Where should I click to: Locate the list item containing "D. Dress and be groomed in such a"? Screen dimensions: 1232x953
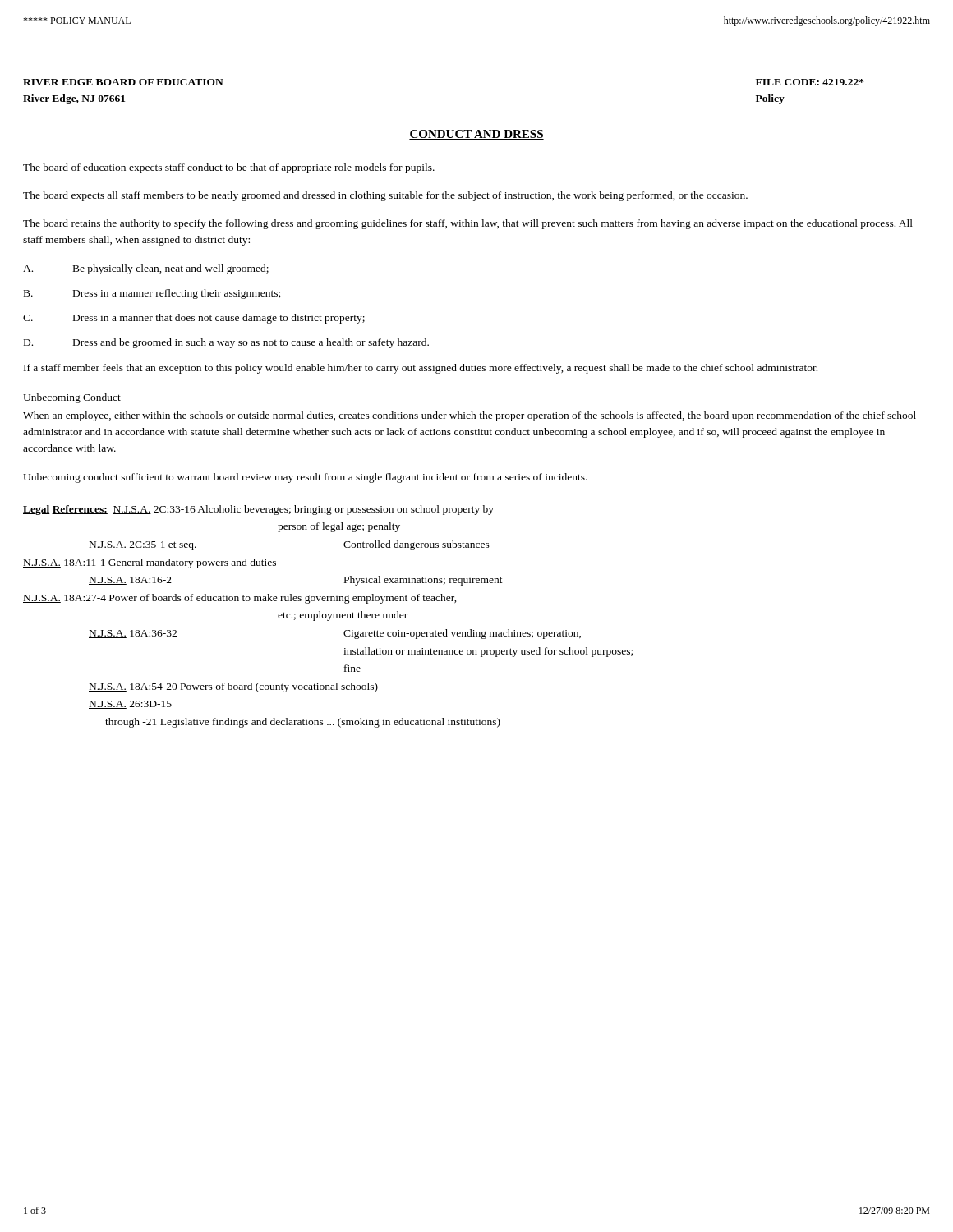point(226,343)
